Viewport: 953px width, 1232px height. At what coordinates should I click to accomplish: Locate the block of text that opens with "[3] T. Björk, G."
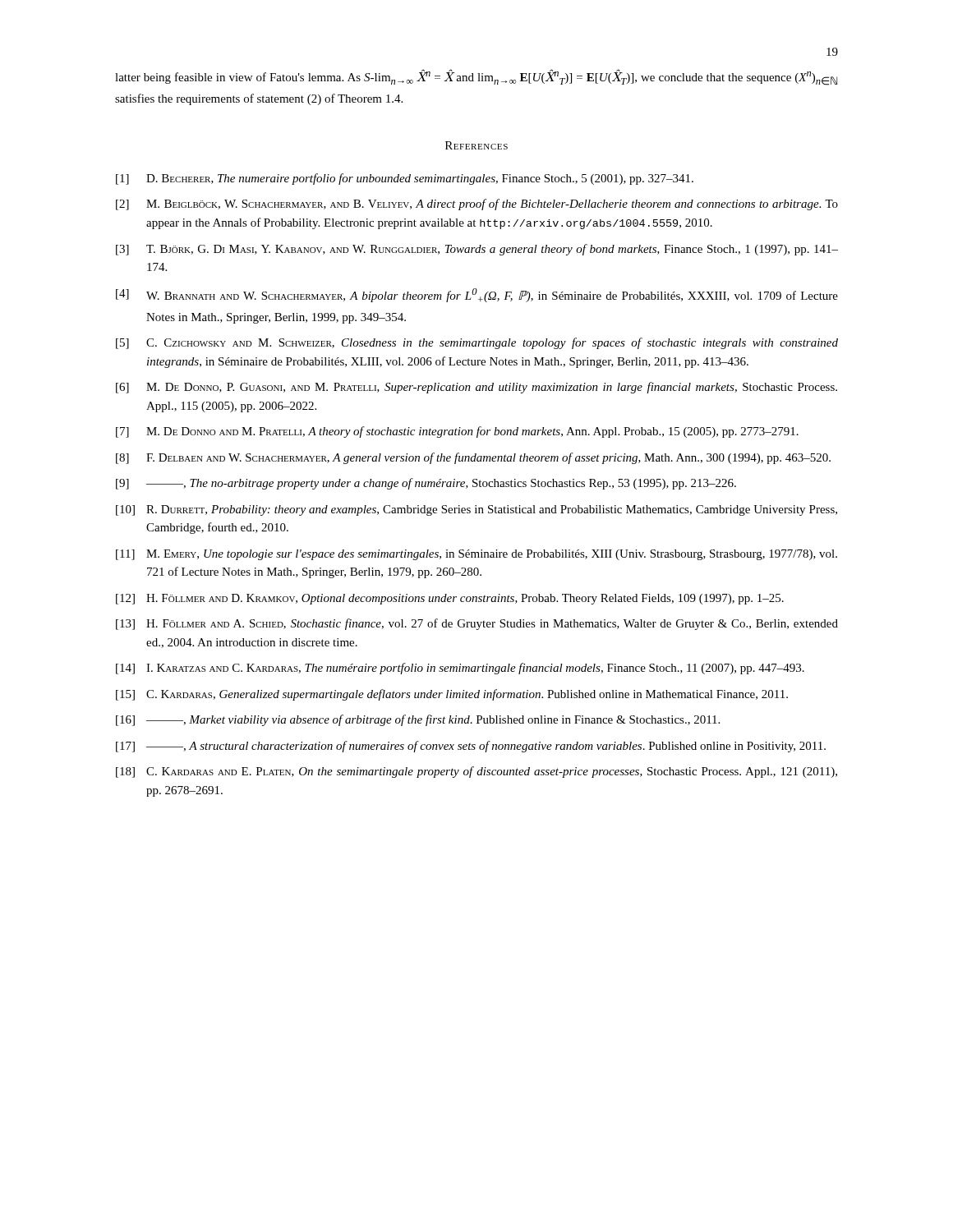point(476,258)
